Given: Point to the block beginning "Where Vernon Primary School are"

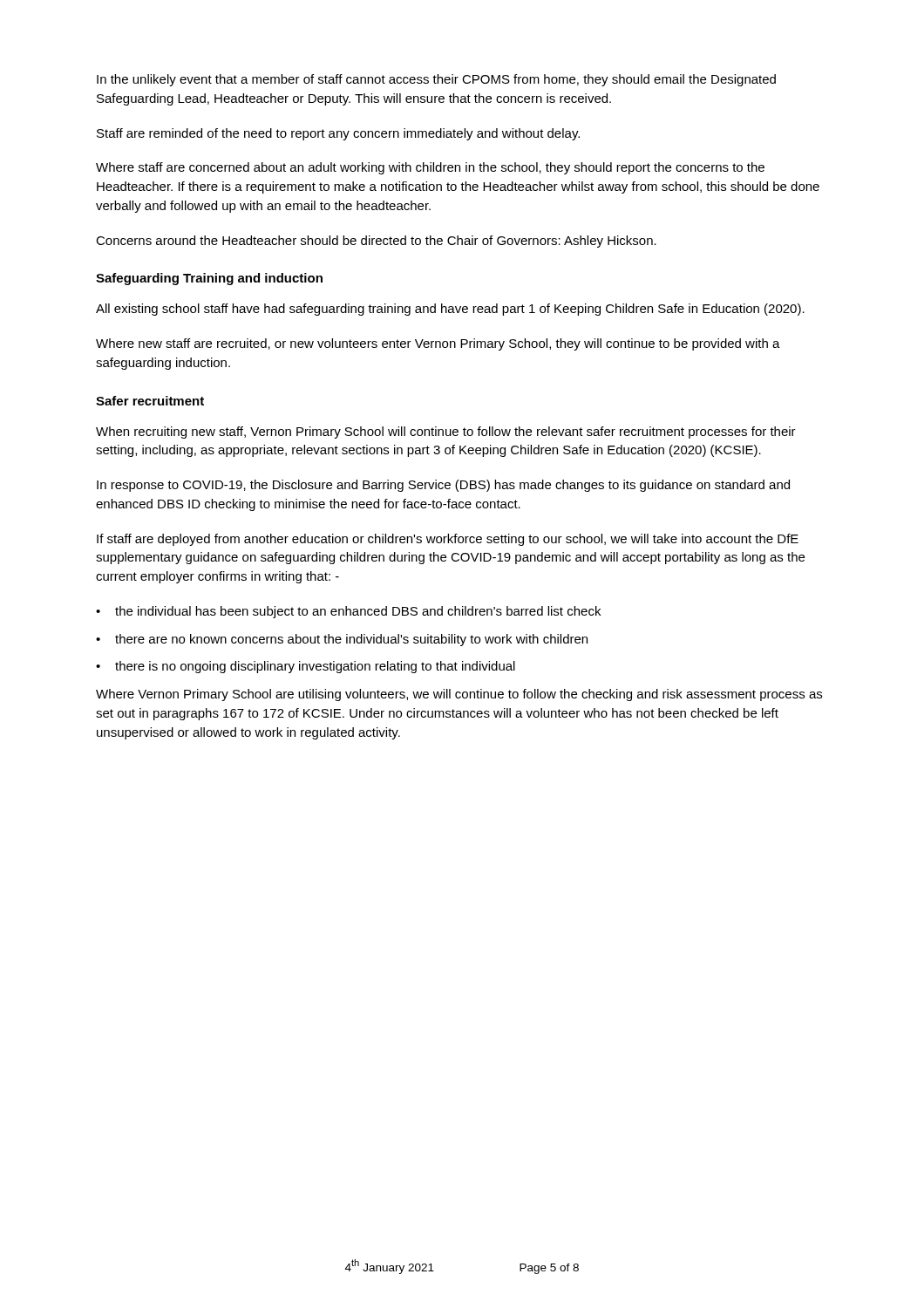Looking at the screenshot, I should pos(459,713).
